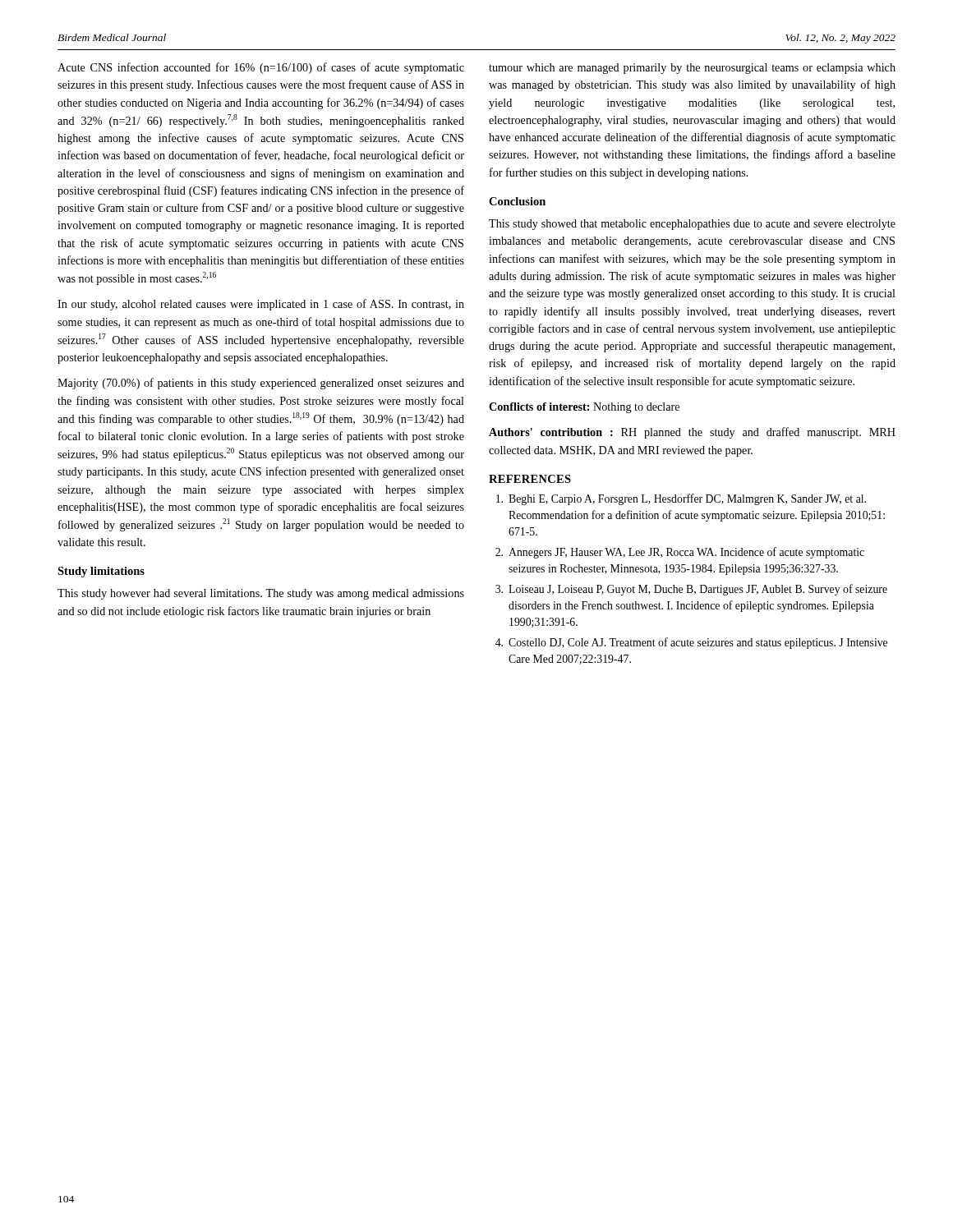953x1232 pixels.
Task: Point to the element starting "This study however had"
Action: tap(261, 602)
